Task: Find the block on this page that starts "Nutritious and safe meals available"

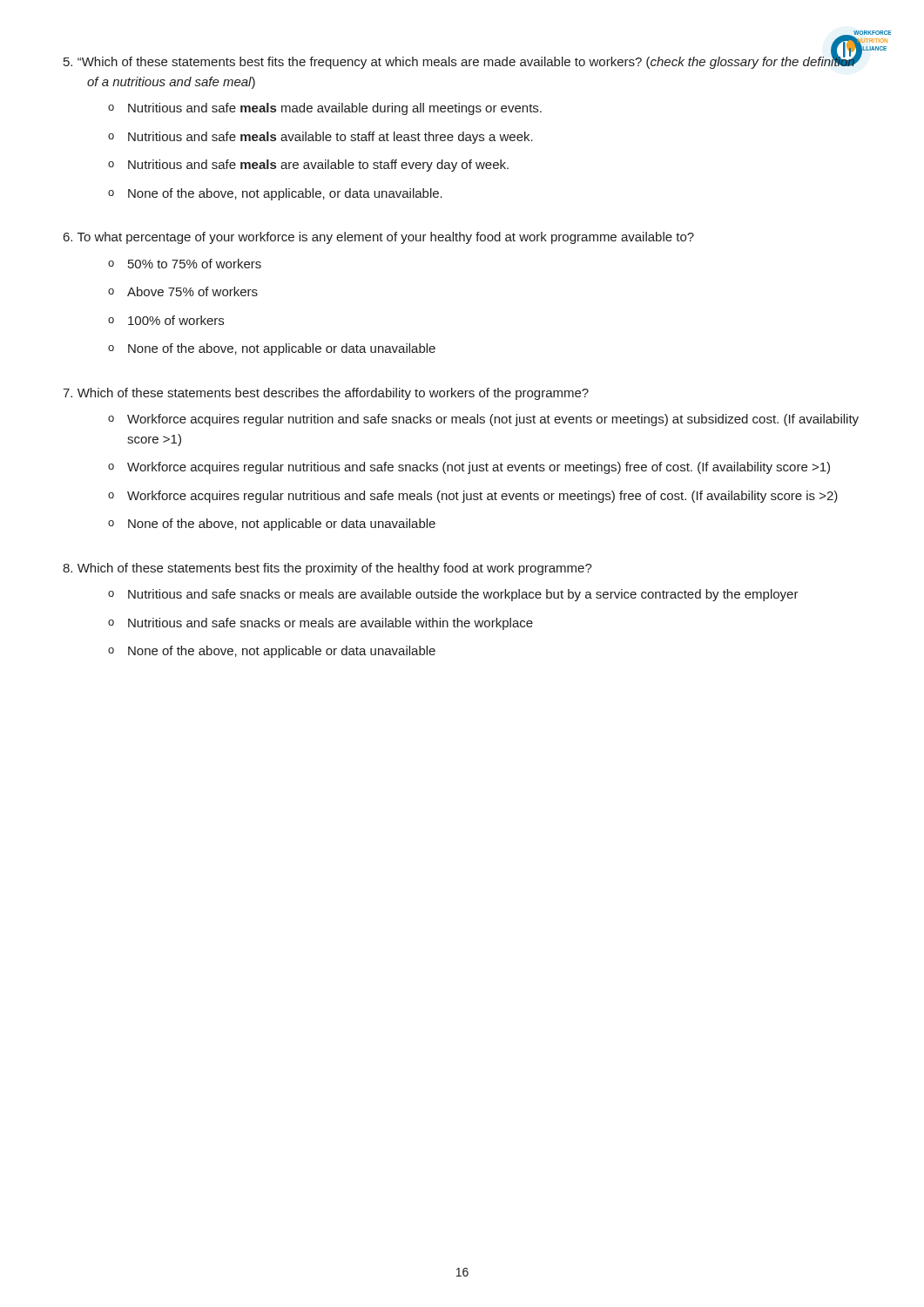Action: pyautogui.click(x=330, y=136)
